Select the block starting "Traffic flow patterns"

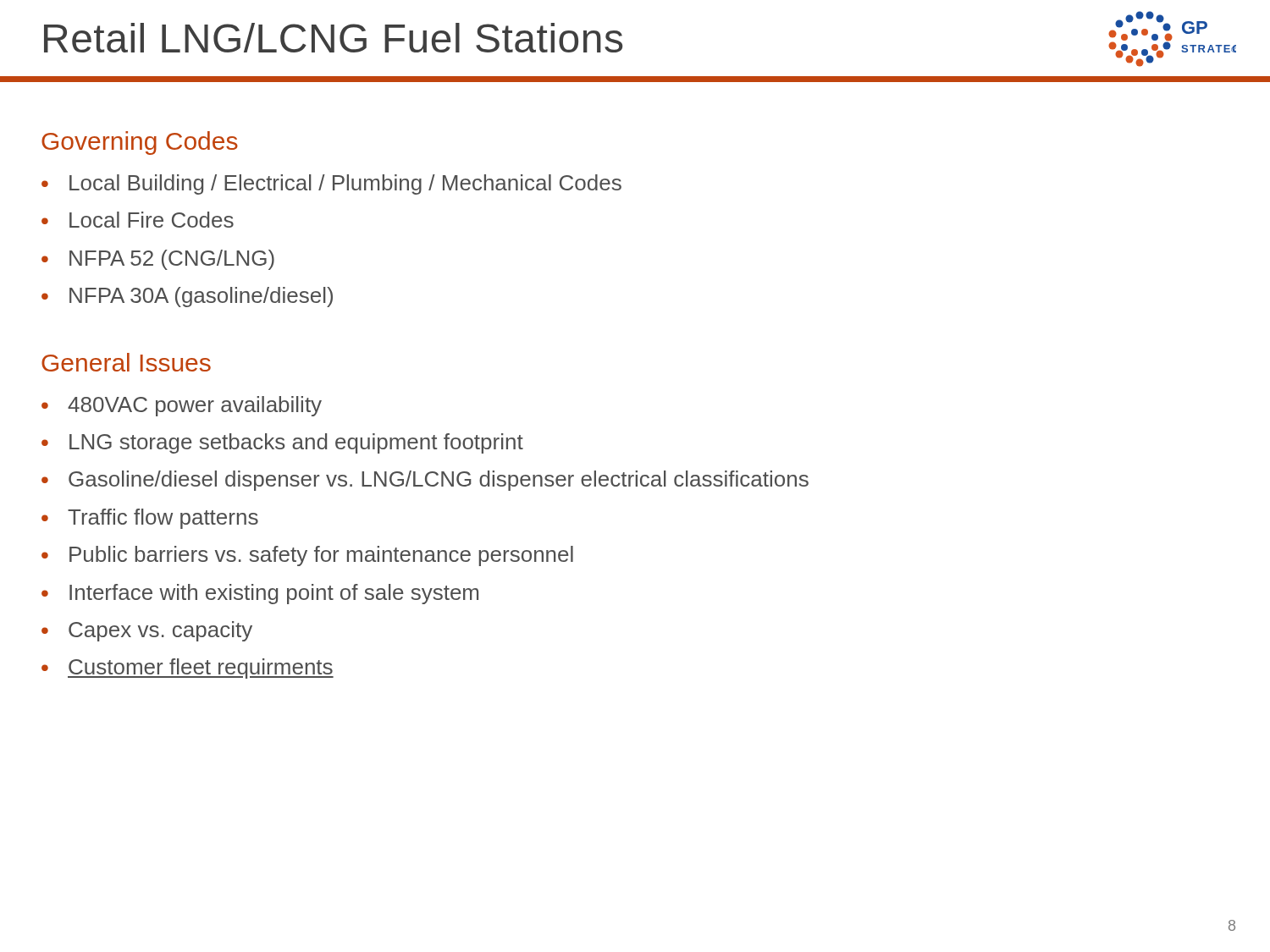[x=163, y=517]
